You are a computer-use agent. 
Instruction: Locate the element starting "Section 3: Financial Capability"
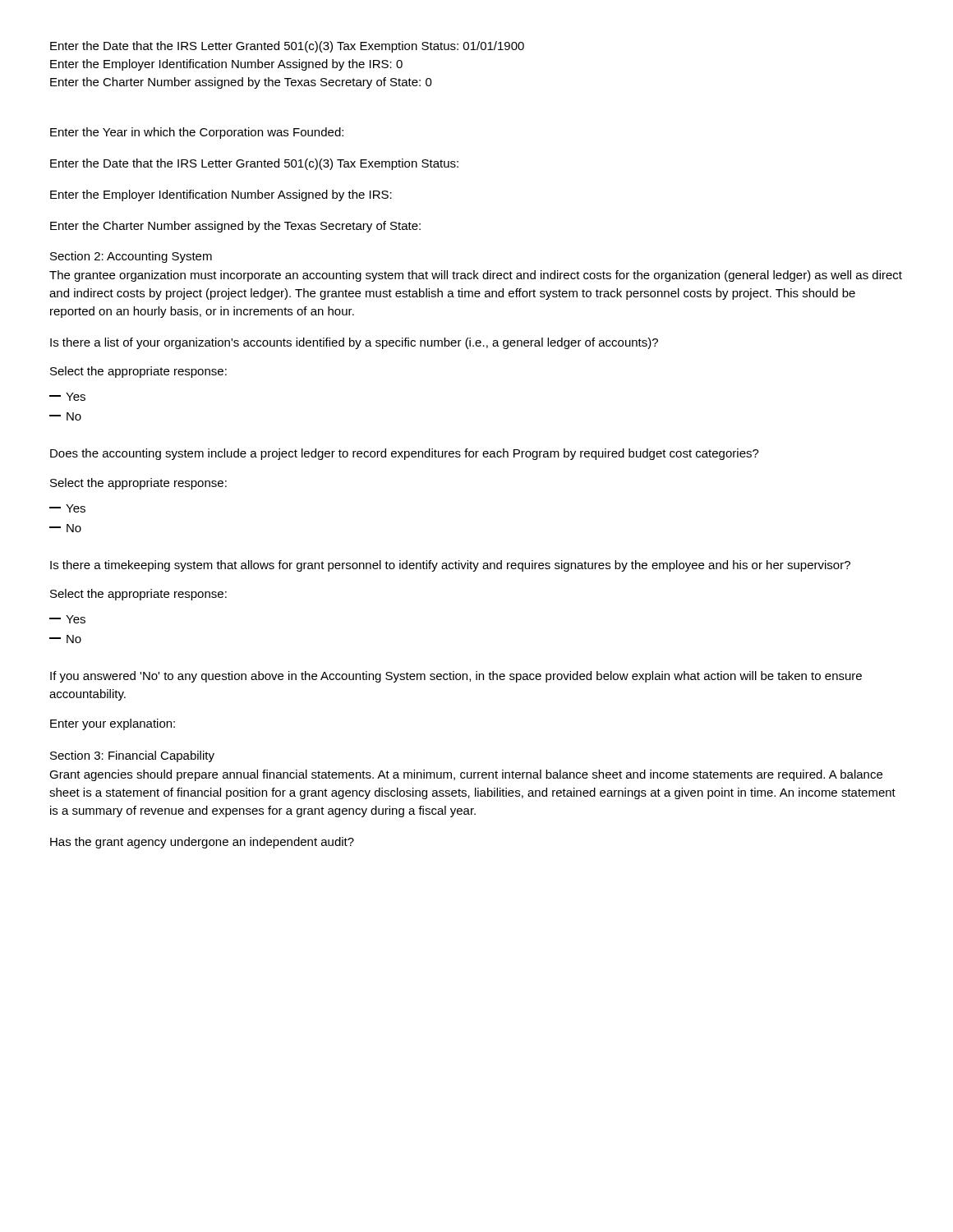coord(132,755)
